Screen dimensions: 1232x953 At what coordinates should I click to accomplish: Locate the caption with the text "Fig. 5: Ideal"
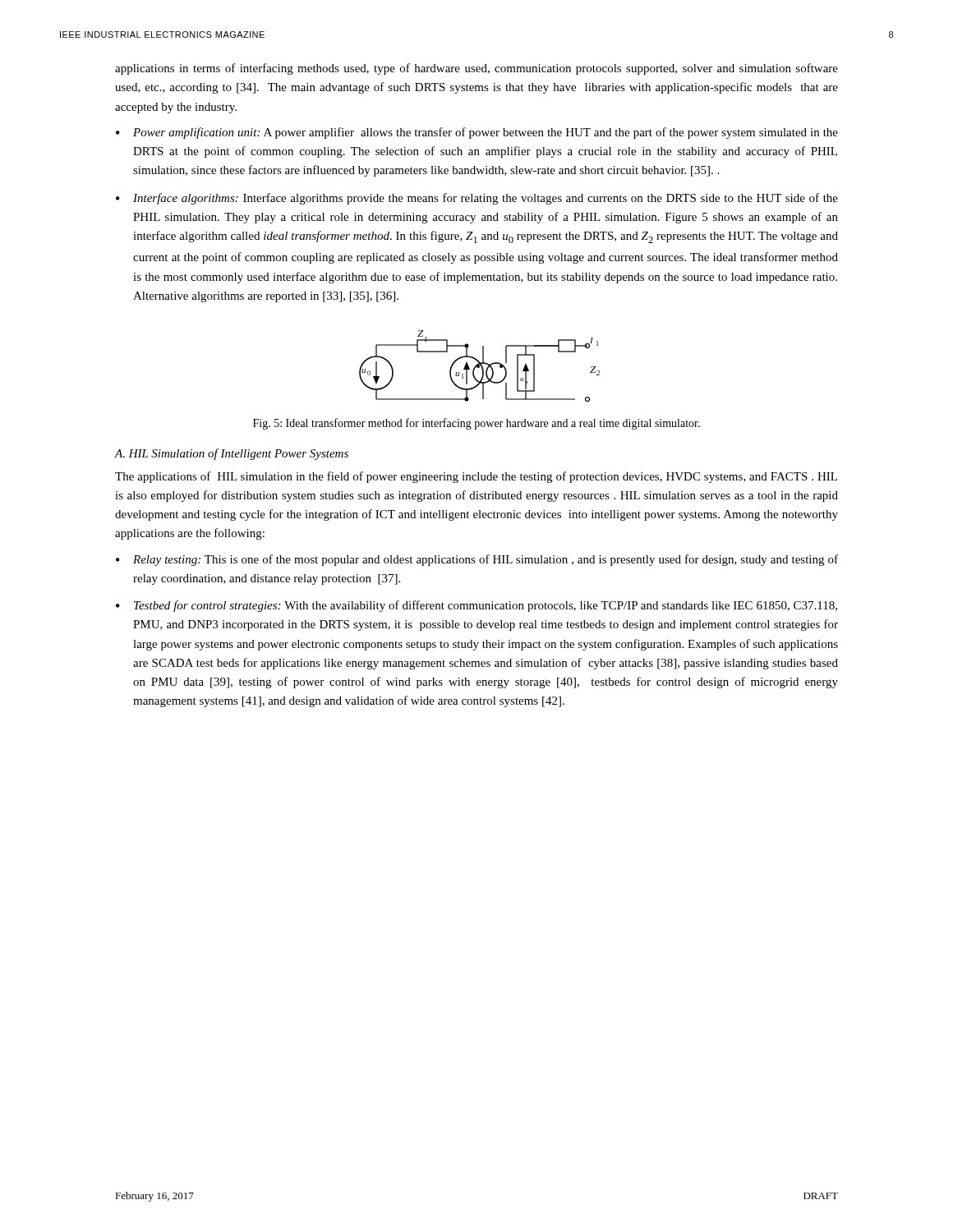pos(476,424)
